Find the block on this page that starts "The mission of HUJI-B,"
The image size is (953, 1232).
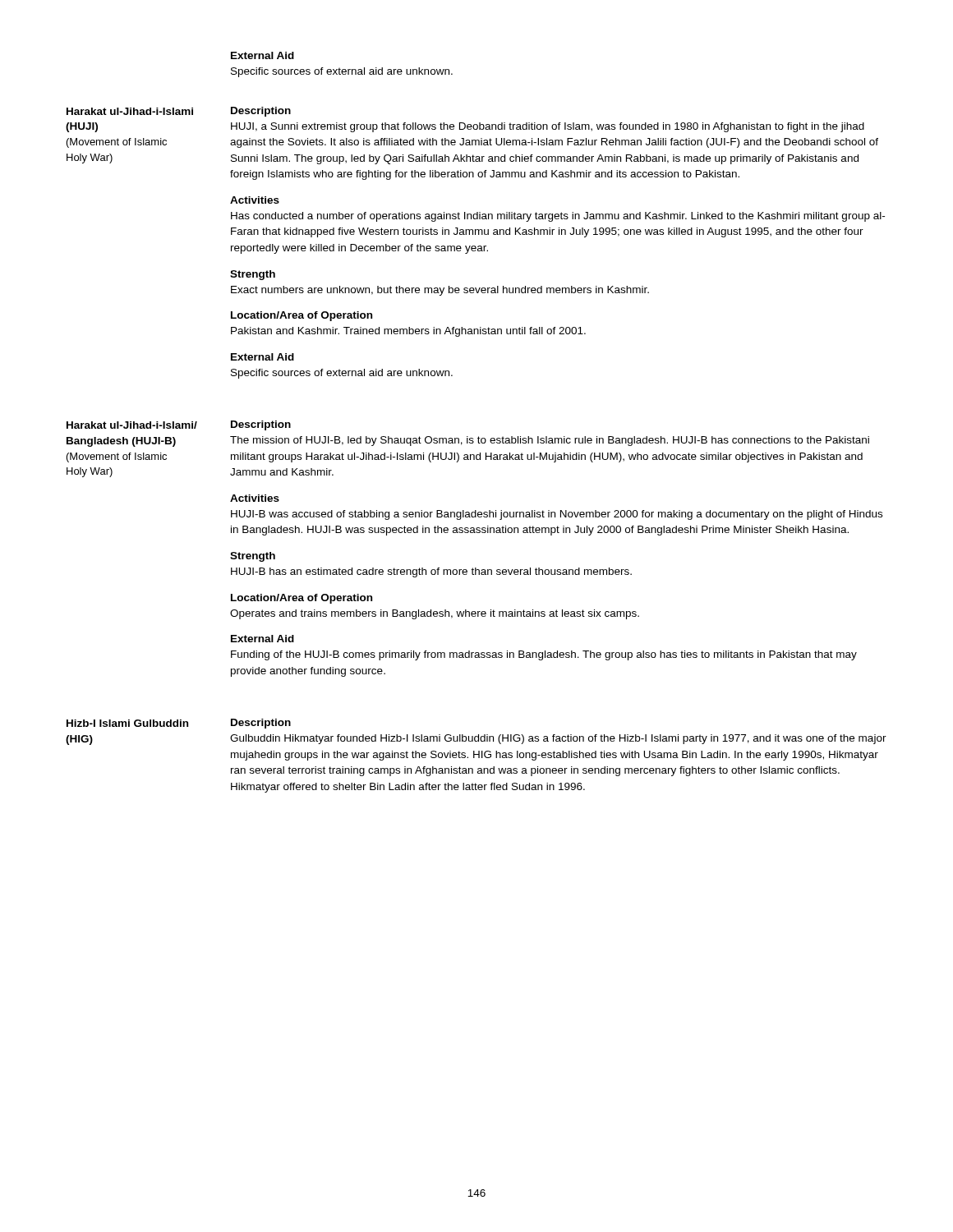click(550, 456)
